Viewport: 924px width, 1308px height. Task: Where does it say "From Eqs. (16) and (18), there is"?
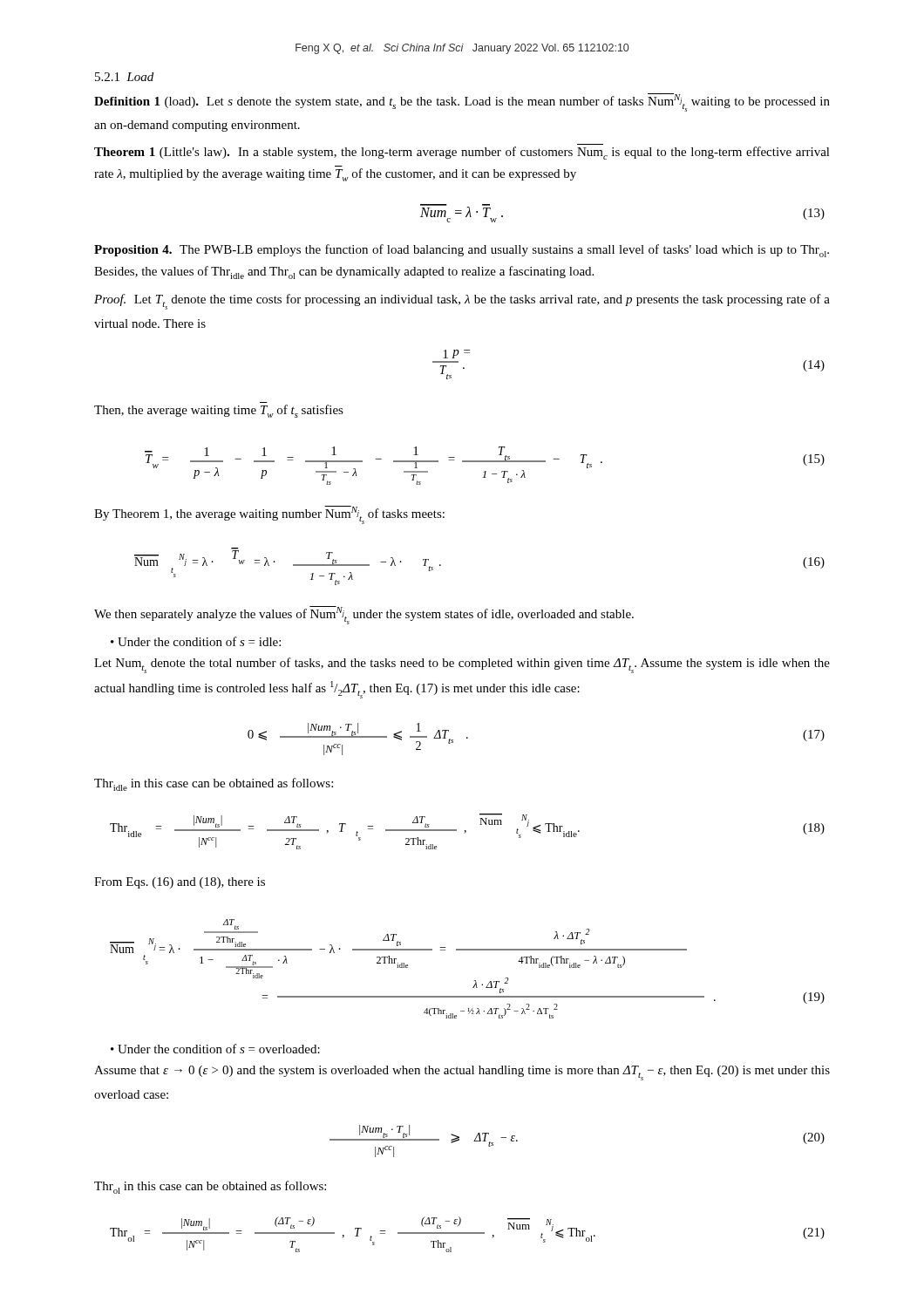[x=180, y=882]
